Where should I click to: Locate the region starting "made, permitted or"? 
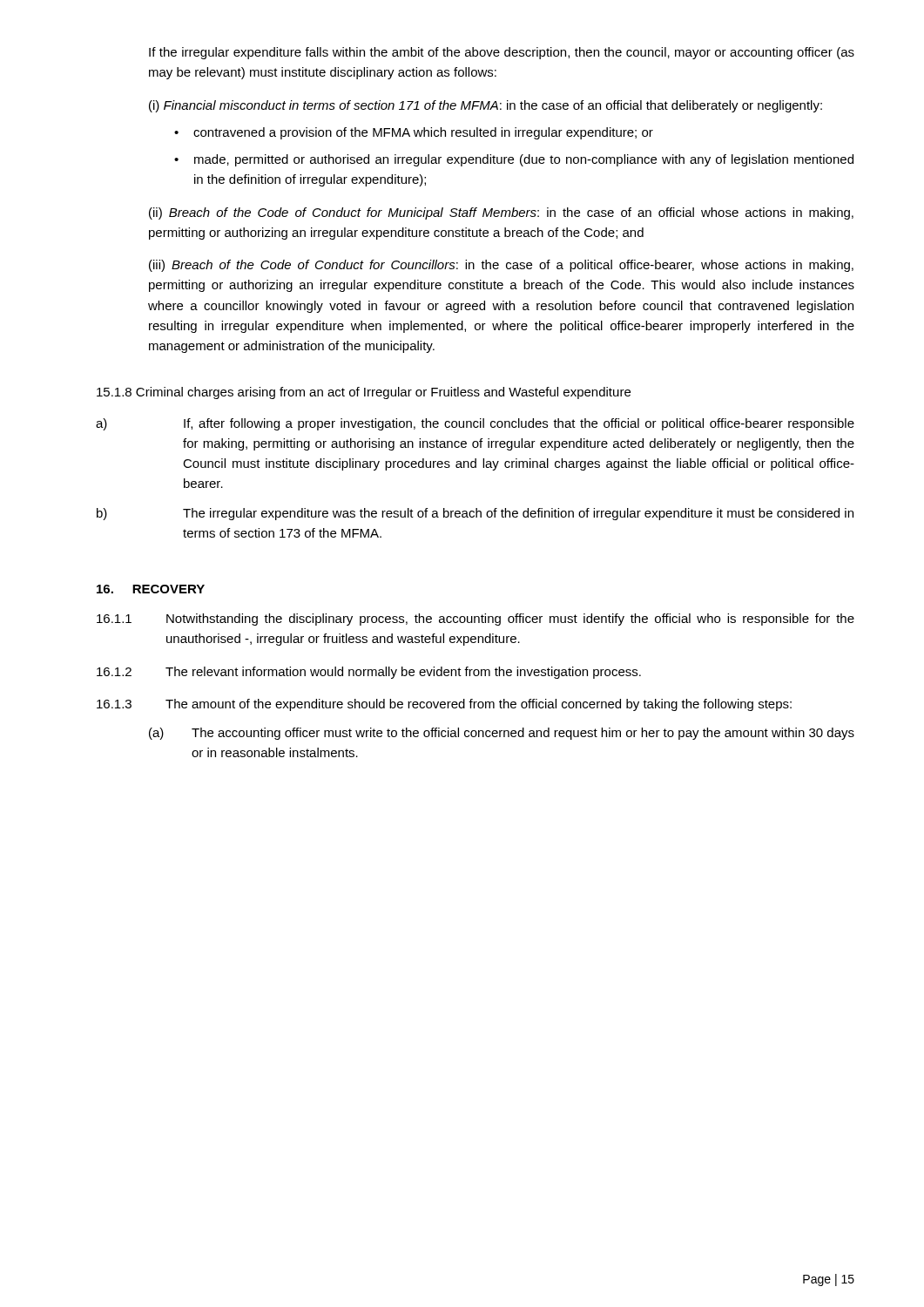(524, 169)
